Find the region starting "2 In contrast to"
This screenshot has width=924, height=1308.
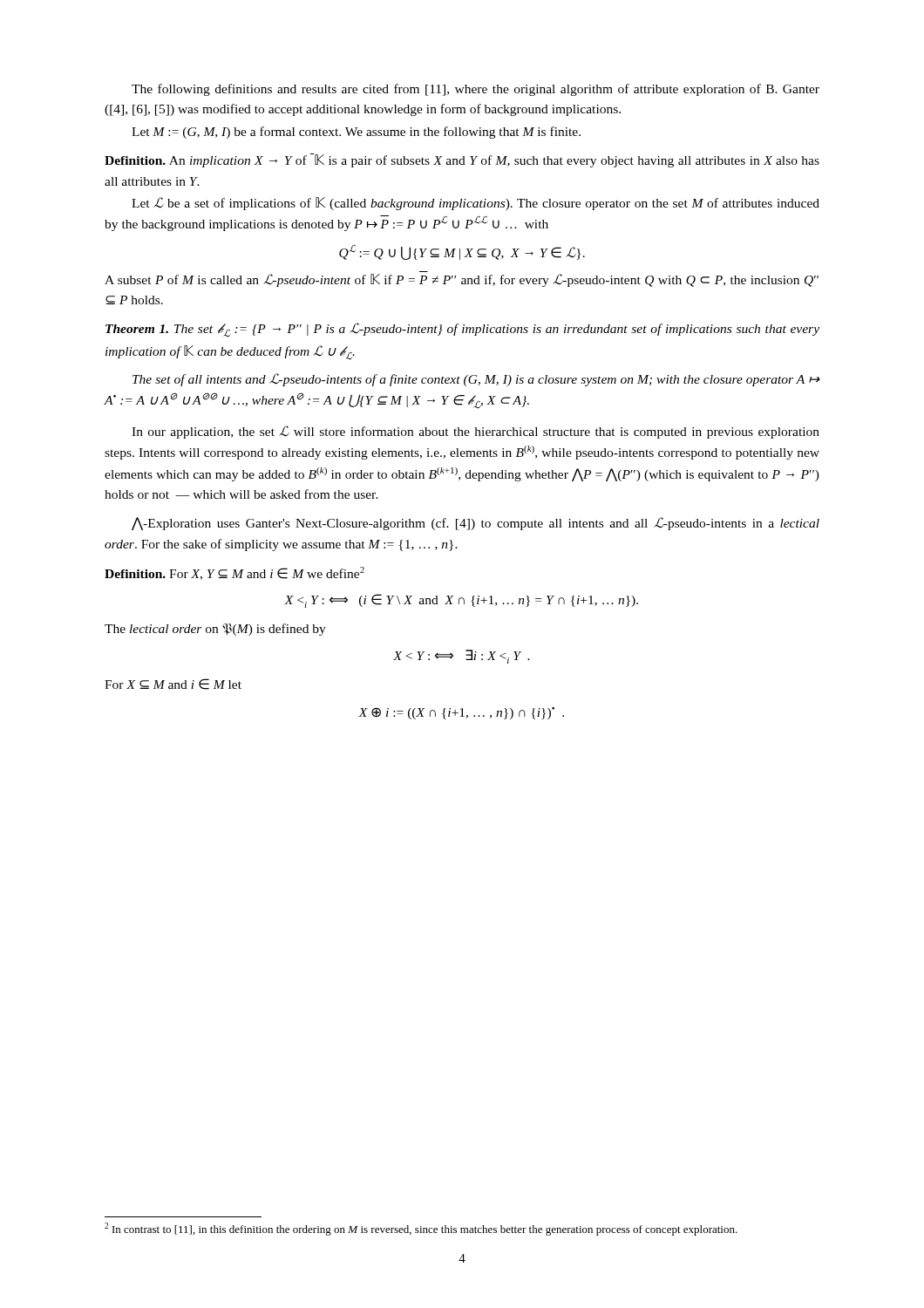(462, 1228)
